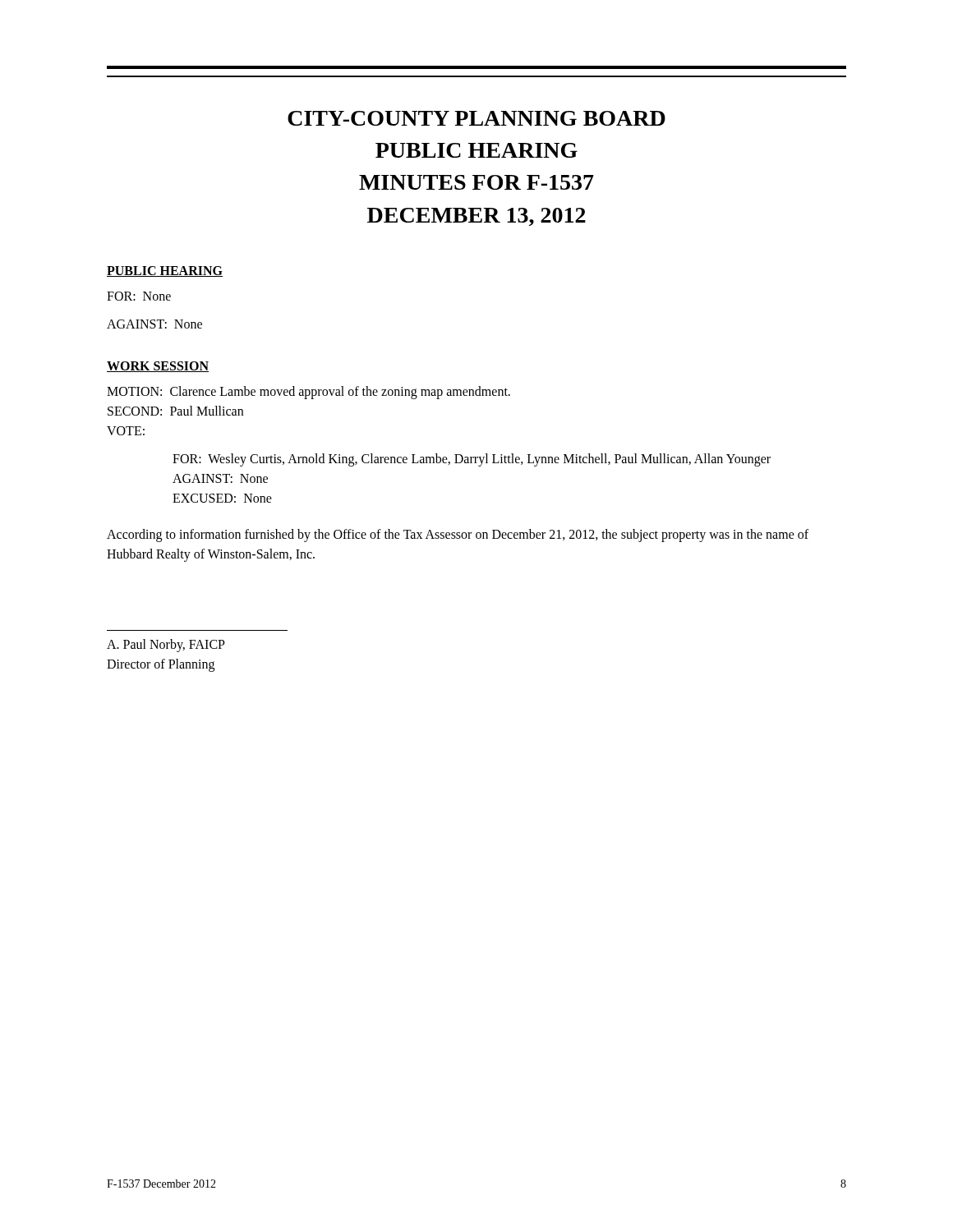
Task: Click on the block starting "MOTION: Clarence Lambe moved approval of"
Action: point(308,393)
